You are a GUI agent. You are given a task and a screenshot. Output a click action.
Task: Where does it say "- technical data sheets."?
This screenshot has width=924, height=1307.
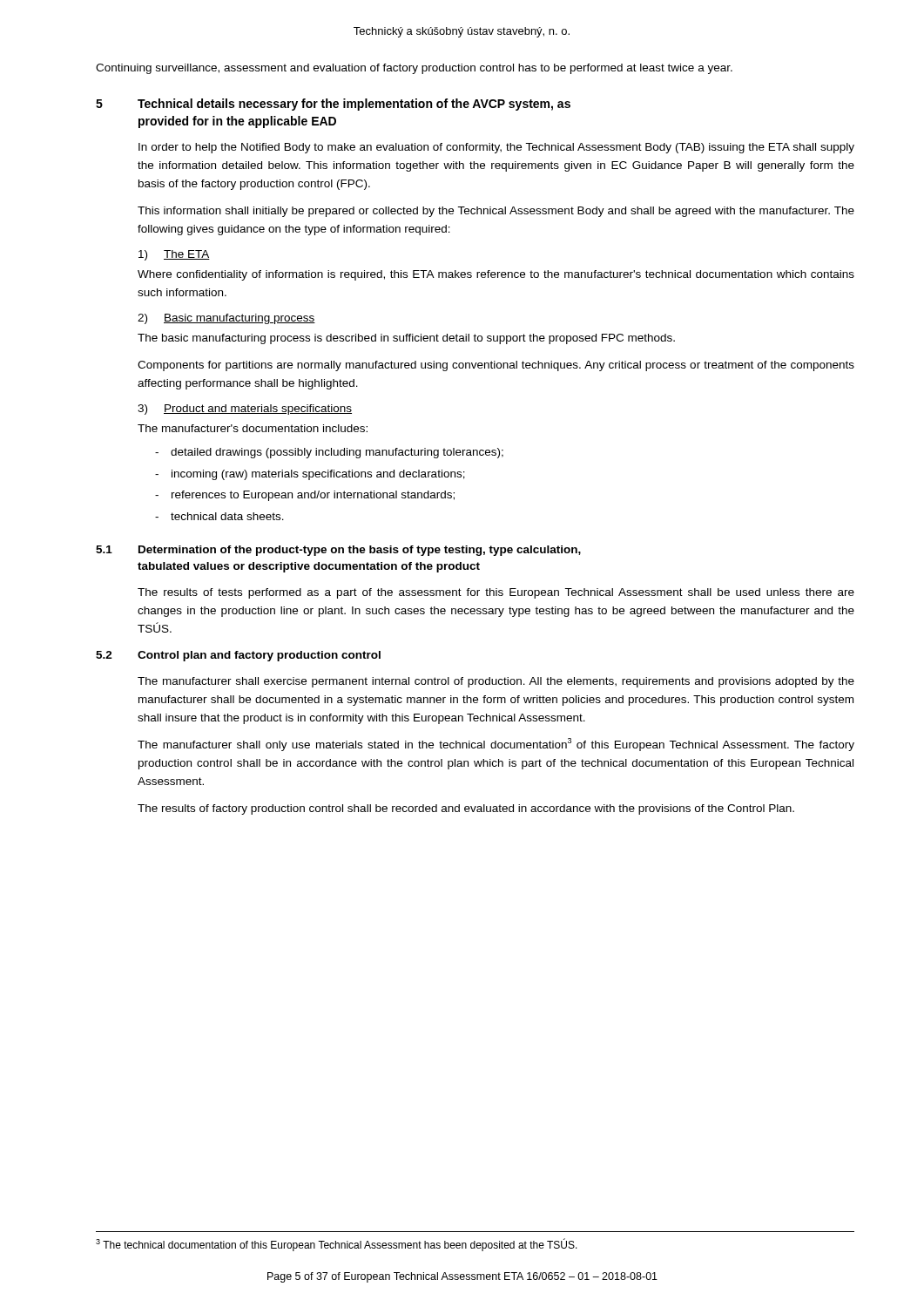(220, 517)
